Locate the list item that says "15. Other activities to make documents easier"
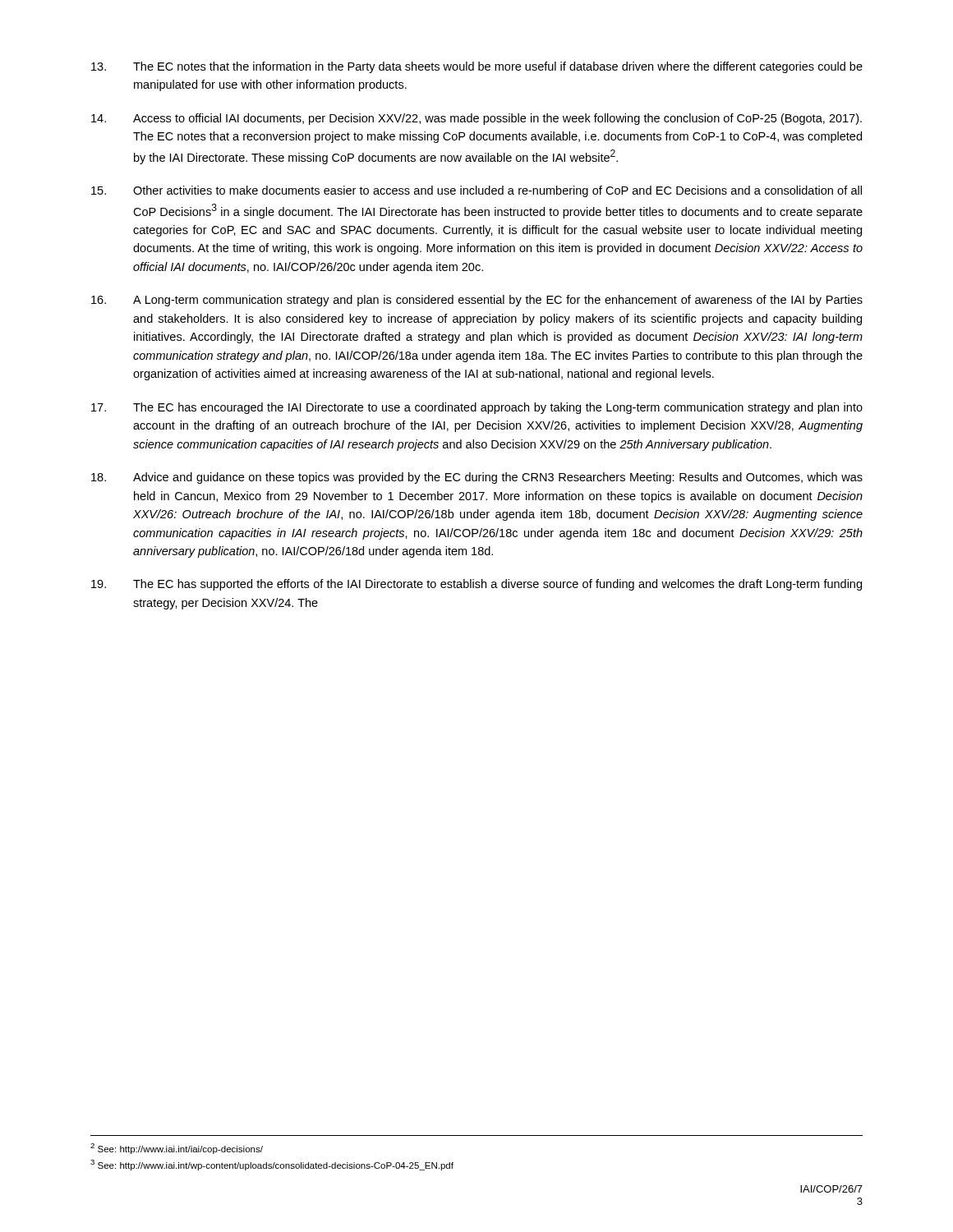The image size is (953, 1232). (476, 229)
